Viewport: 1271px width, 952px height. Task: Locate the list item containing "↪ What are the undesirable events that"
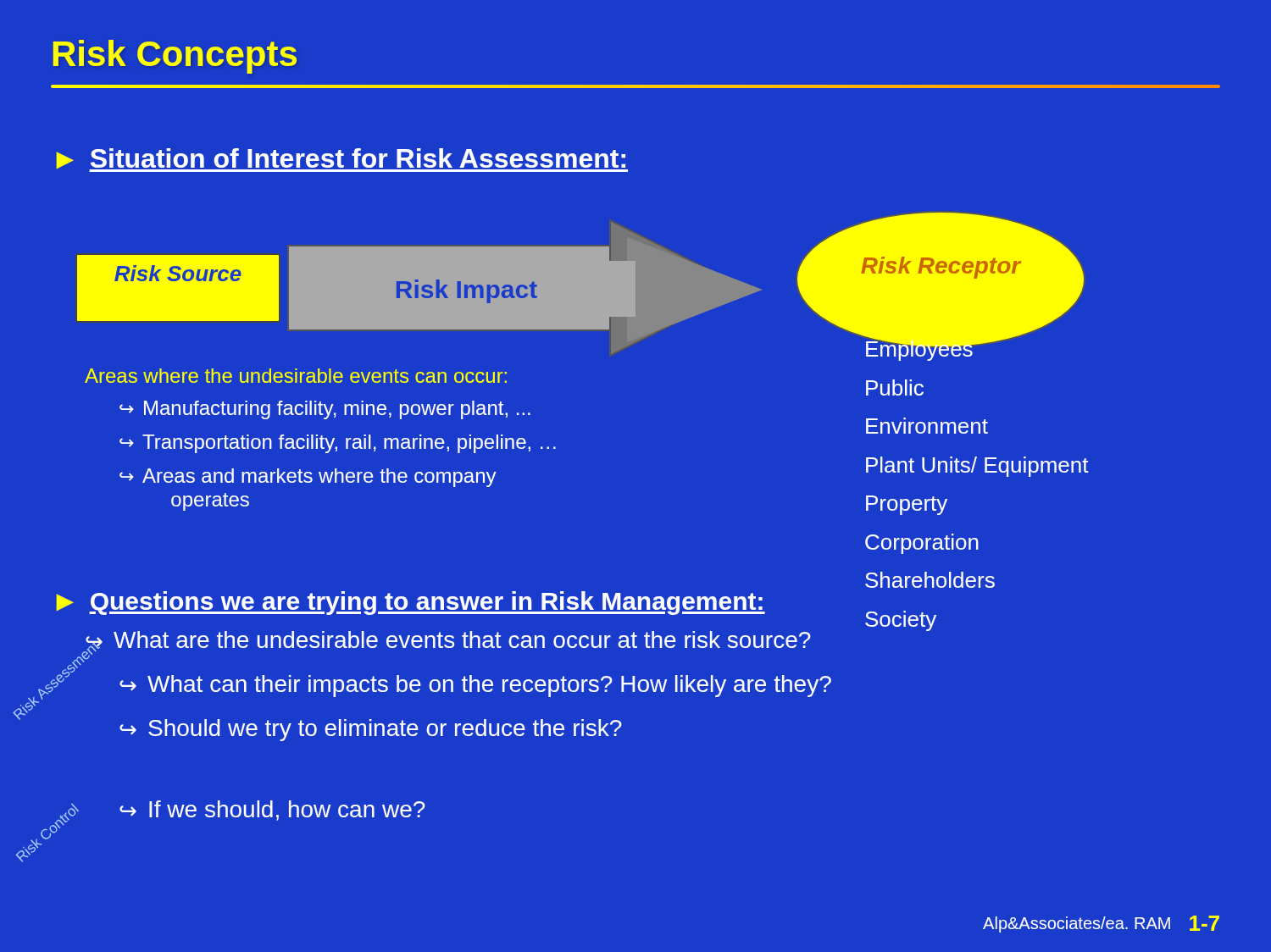448,641
